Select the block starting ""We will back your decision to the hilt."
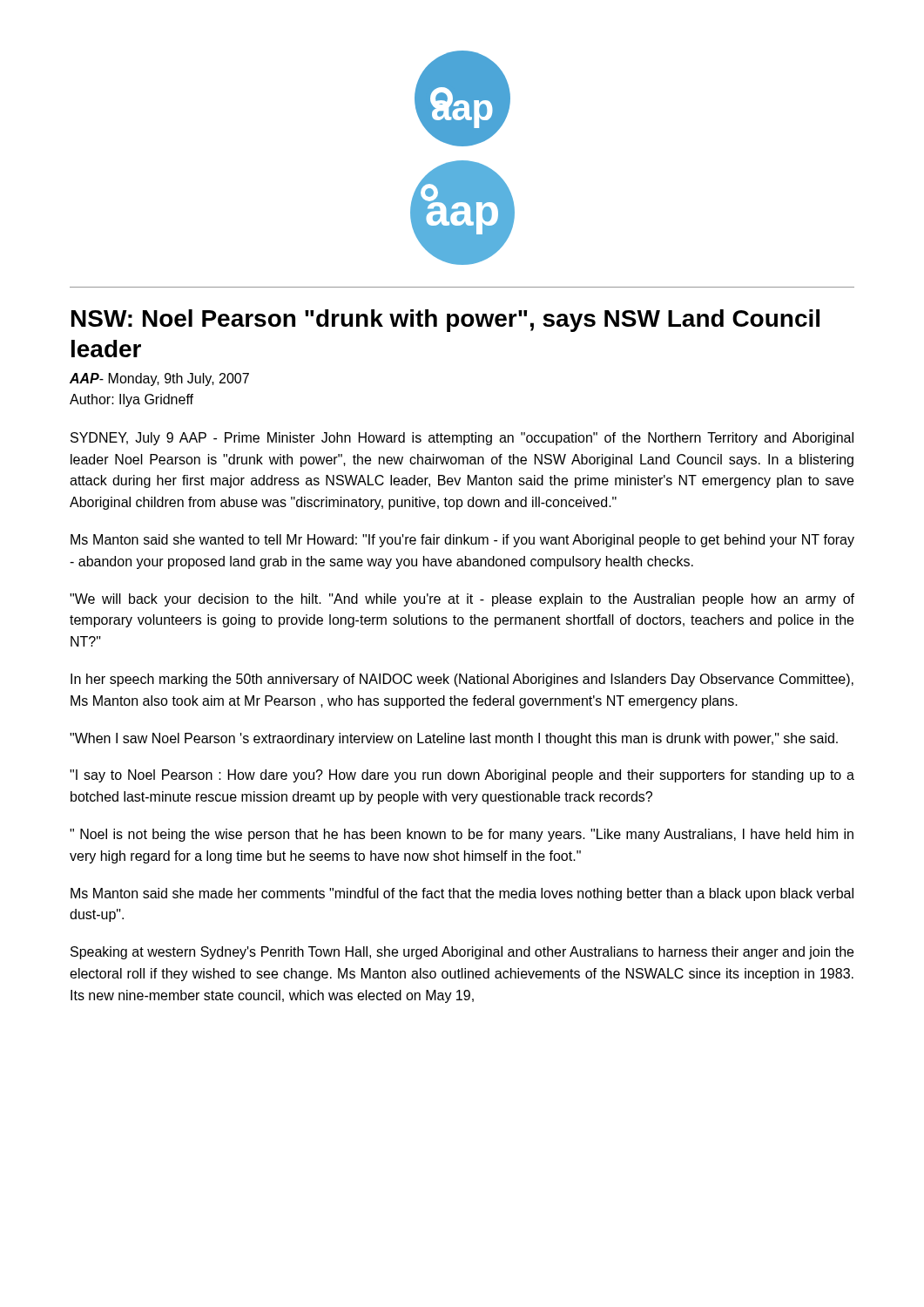 coord(462,620)
